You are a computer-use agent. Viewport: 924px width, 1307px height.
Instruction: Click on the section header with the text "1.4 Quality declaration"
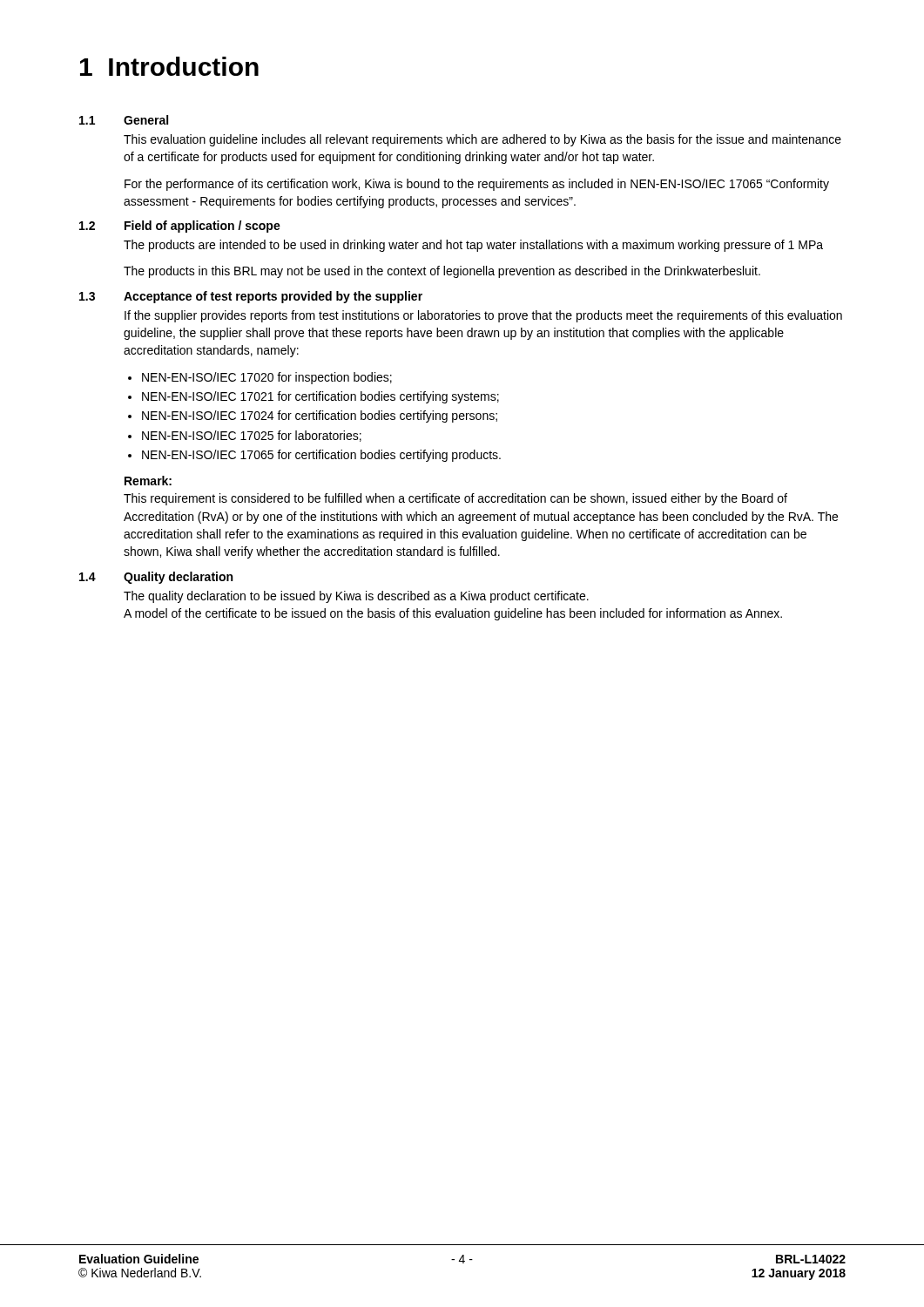point(156,577)
